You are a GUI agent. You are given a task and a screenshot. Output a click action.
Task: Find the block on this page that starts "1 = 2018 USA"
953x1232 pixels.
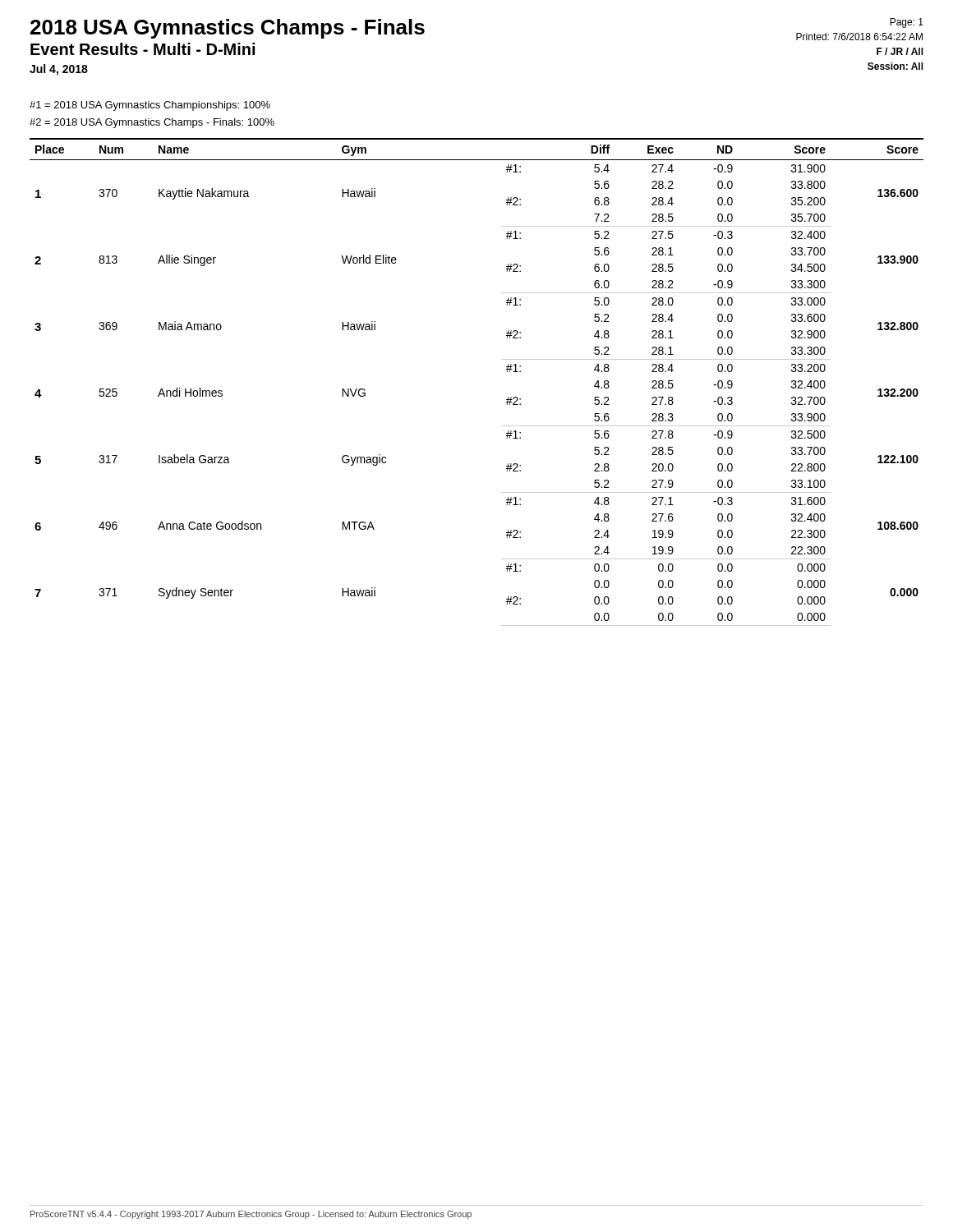coord(152,113)
